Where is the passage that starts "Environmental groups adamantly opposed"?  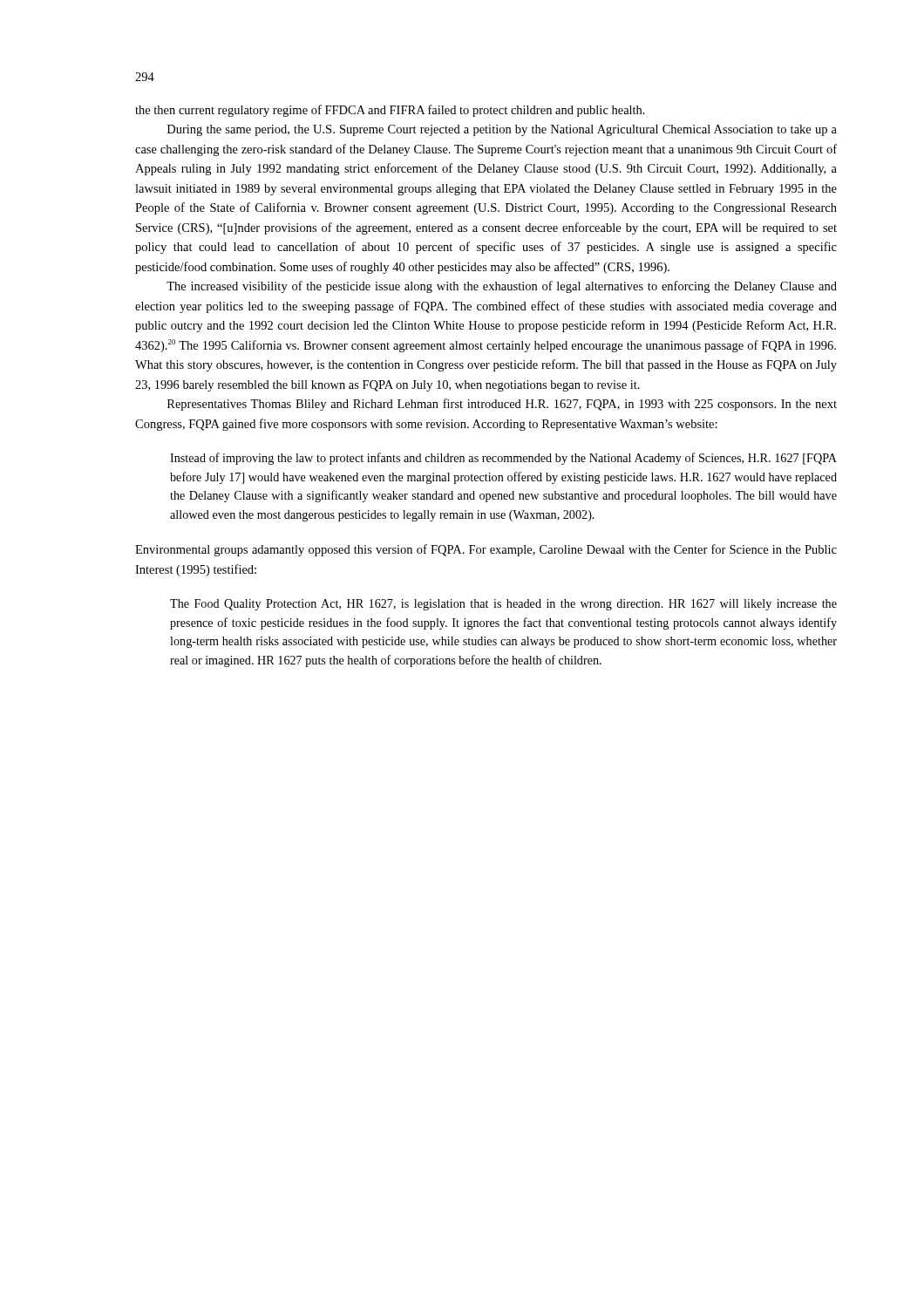[x=486, y=560]
